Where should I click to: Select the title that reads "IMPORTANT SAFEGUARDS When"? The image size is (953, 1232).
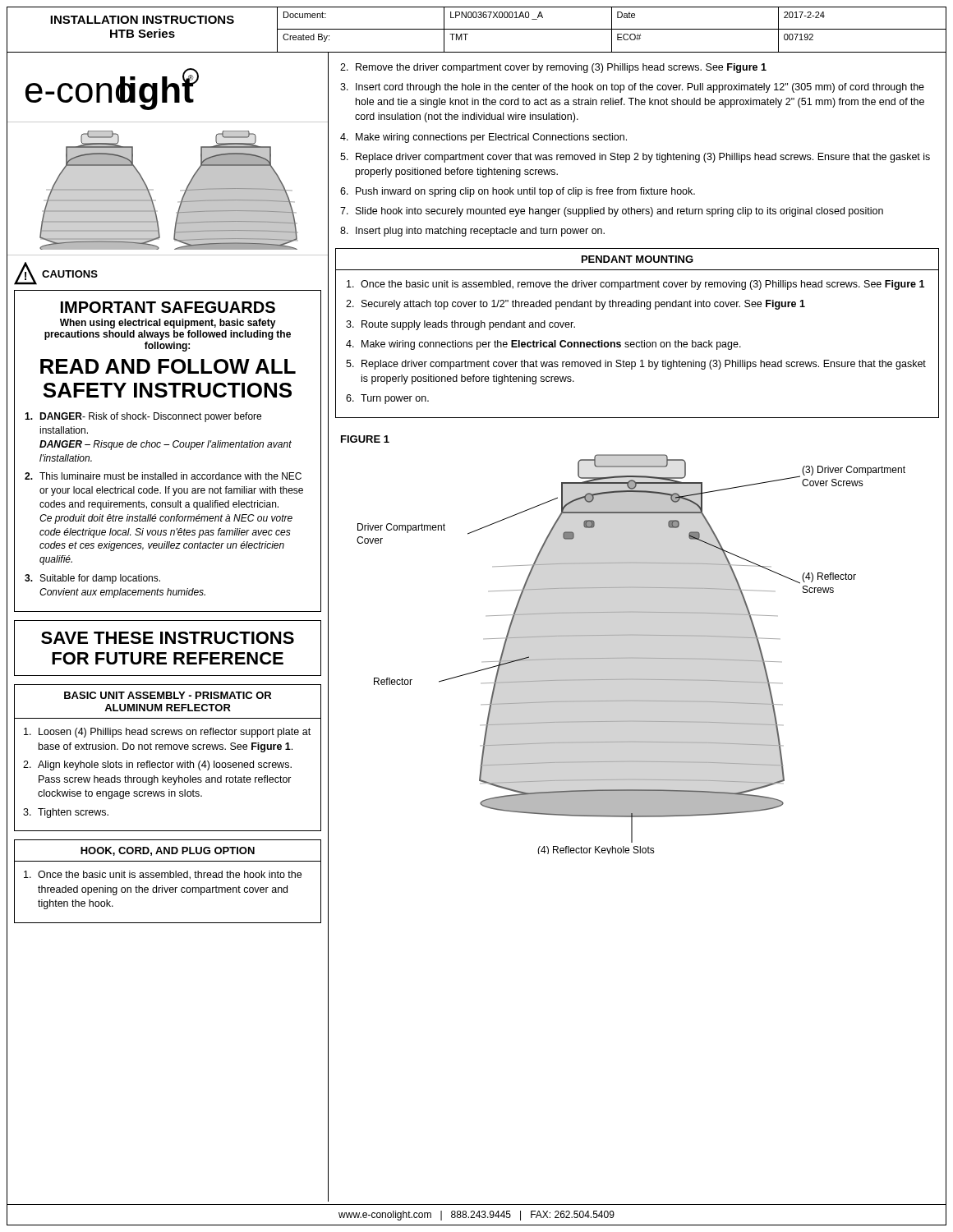(168, 448)
